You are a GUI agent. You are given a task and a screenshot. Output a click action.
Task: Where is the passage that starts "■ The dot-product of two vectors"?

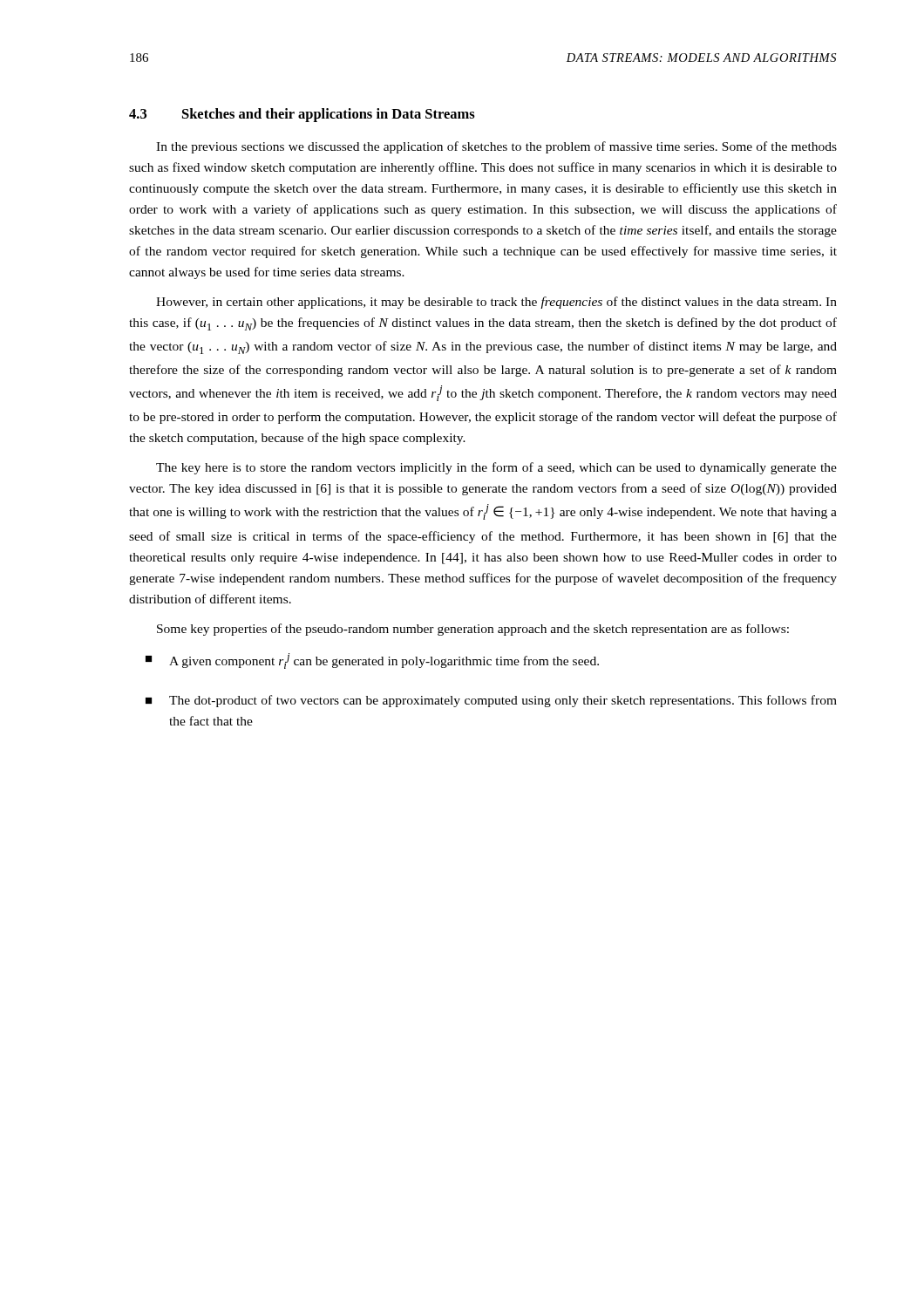click(x=491, y=711)
